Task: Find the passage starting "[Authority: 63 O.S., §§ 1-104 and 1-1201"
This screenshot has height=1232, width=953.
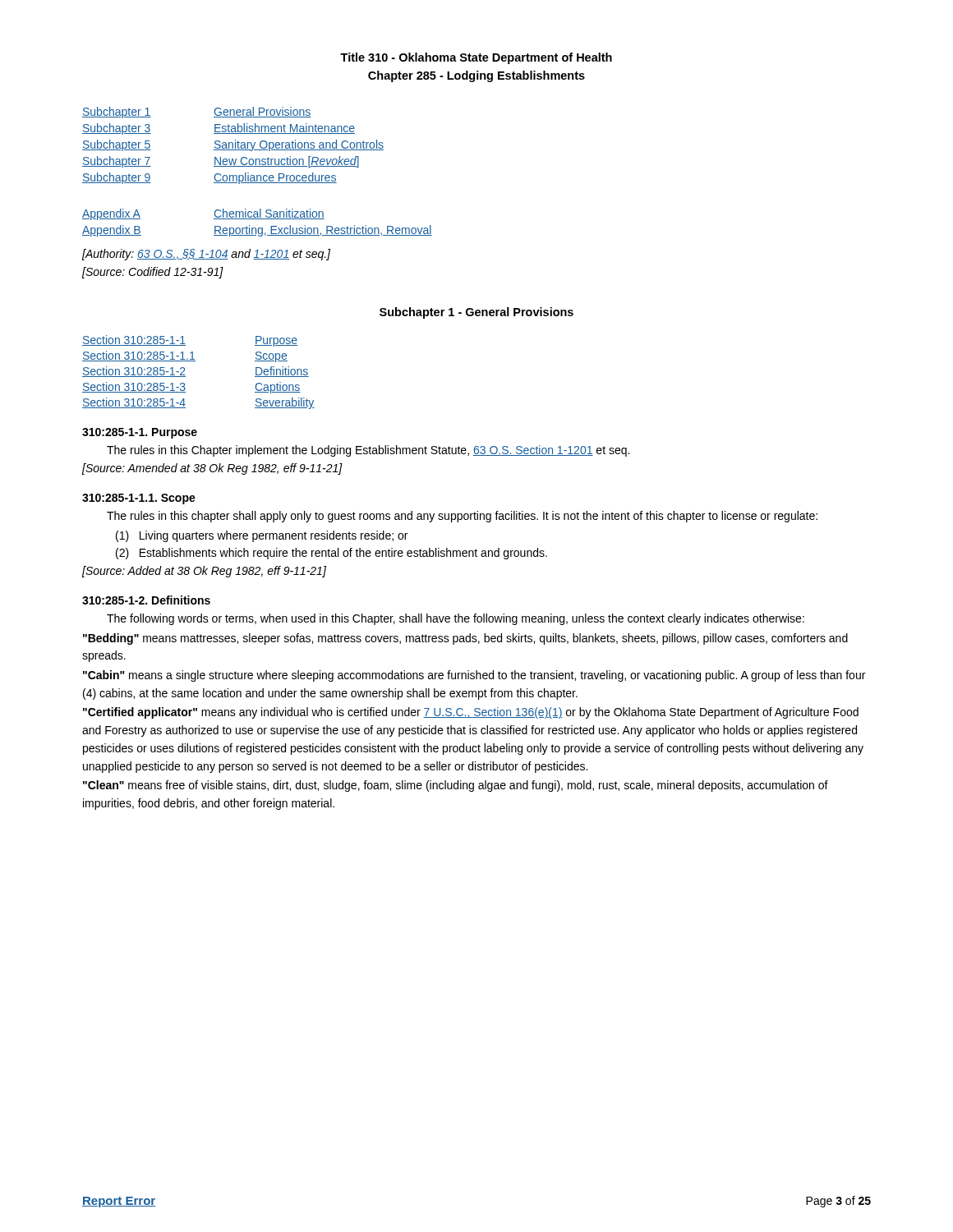Action: pyautogui.click(x=206, y=263)
